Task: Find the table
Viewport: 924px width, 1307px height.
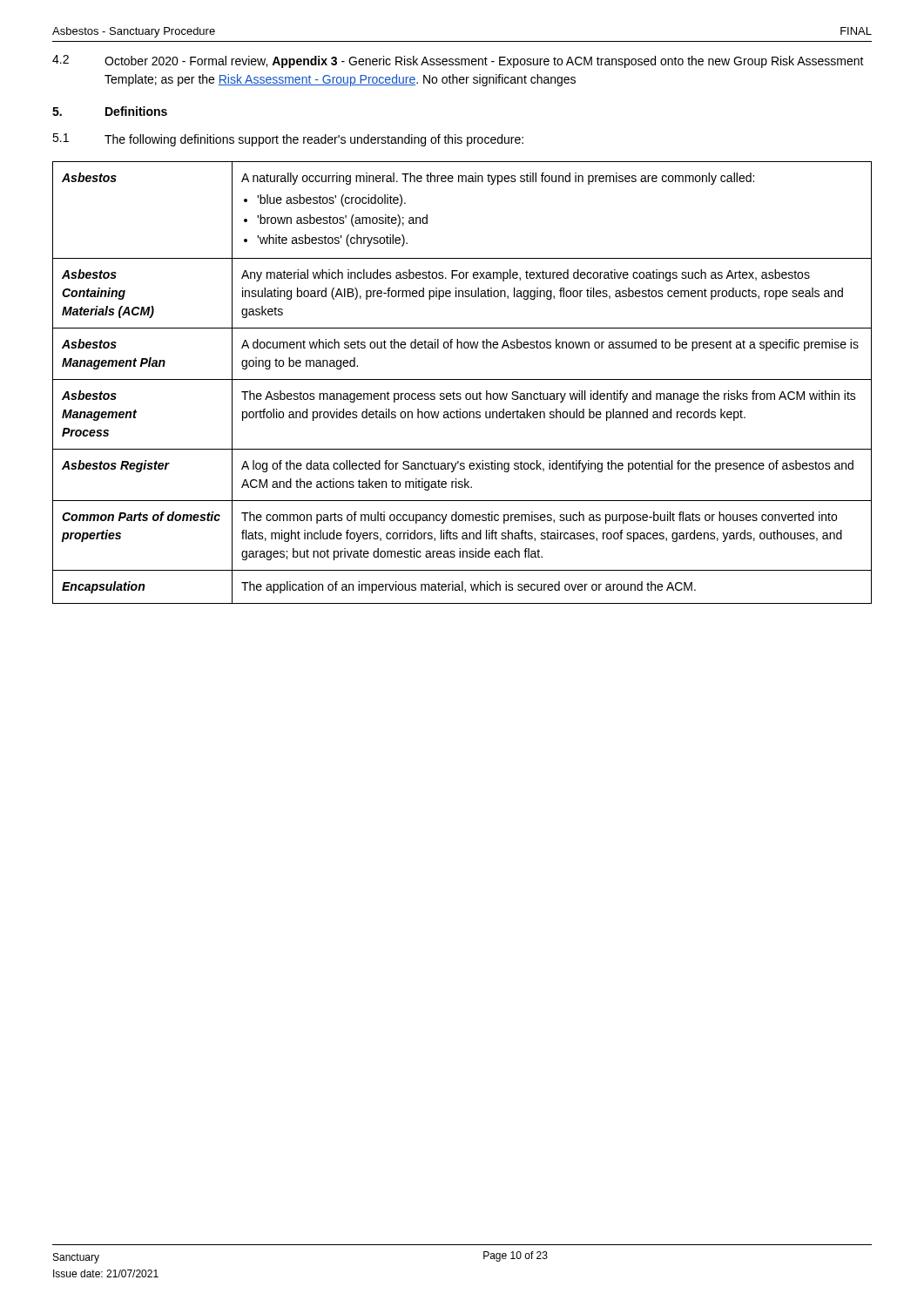Action: click(462, 382)
